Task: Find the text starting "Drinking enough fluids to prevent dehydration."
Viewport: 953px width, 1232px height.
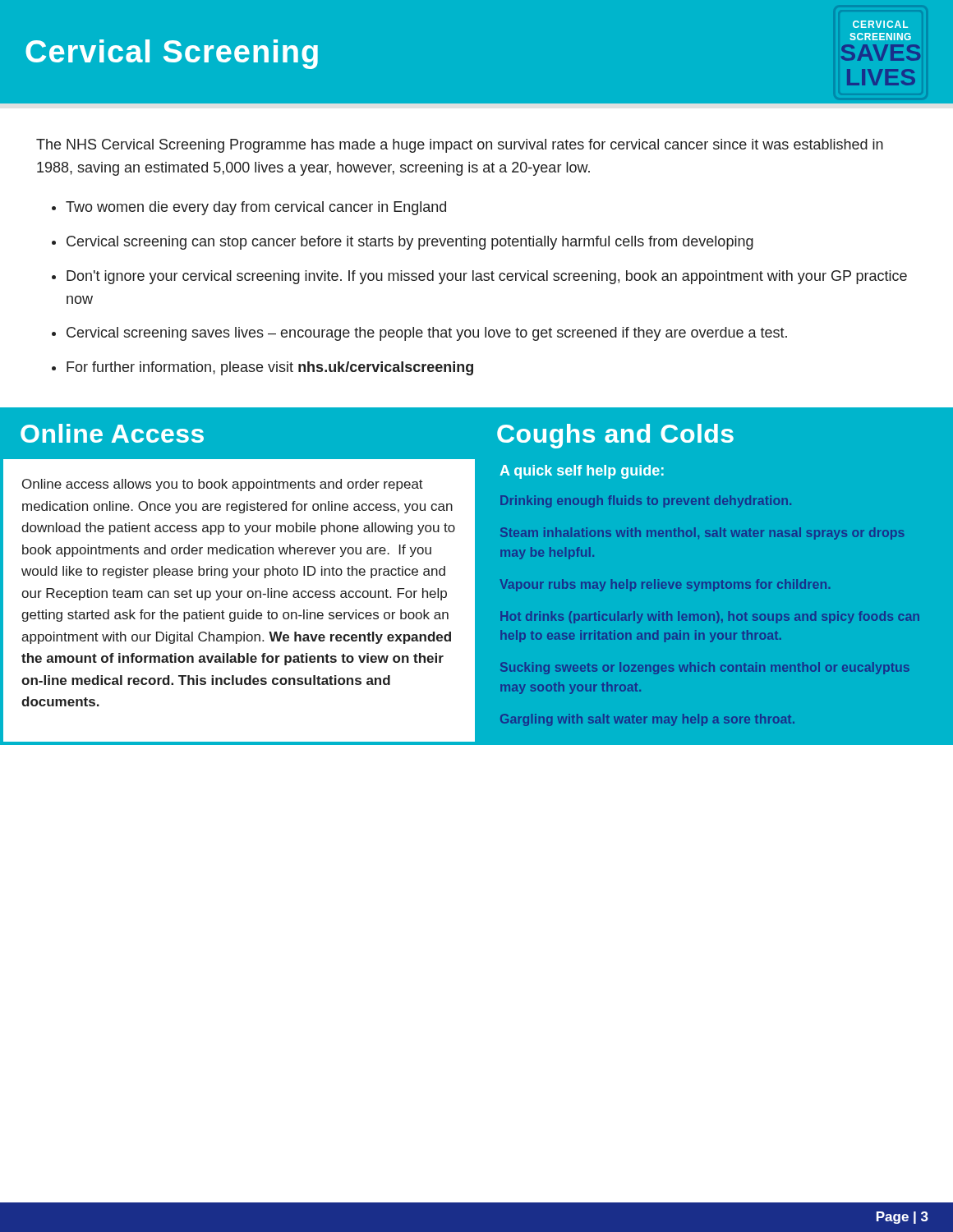Action: click(646, 501)
